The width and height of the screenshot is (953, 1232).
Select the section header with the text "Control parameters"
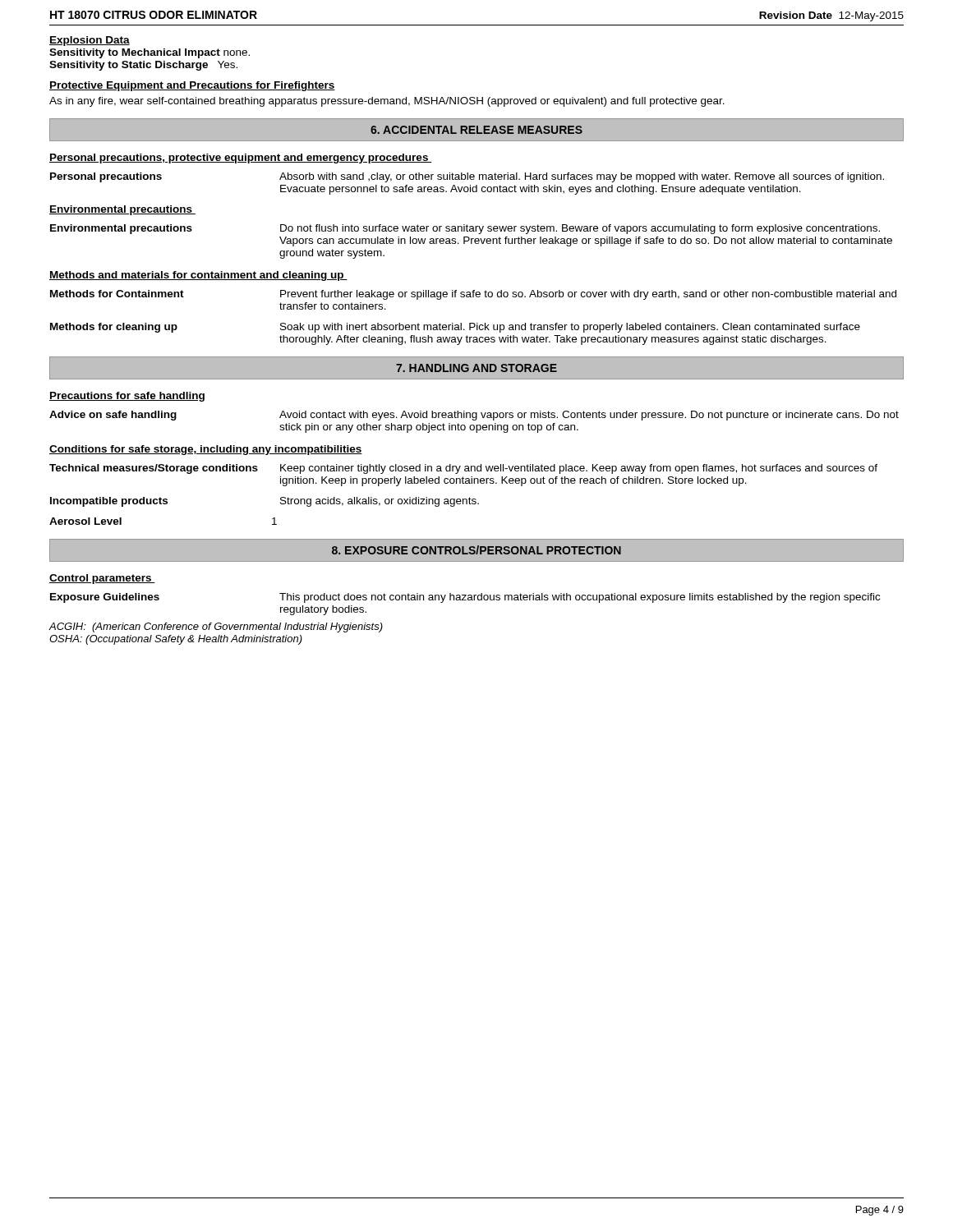pos(102,578)
